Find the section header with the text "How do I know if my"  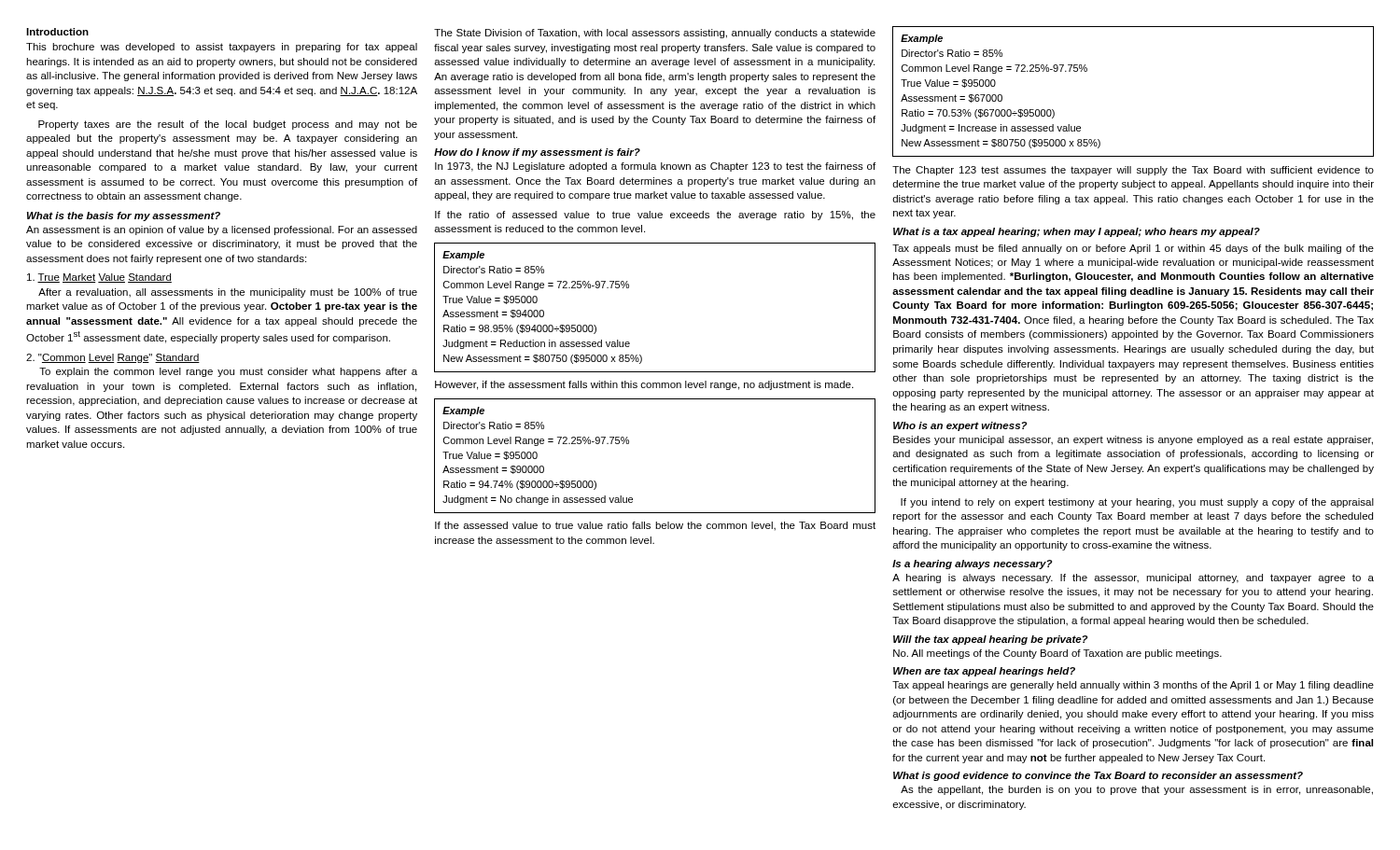(537, 152)
